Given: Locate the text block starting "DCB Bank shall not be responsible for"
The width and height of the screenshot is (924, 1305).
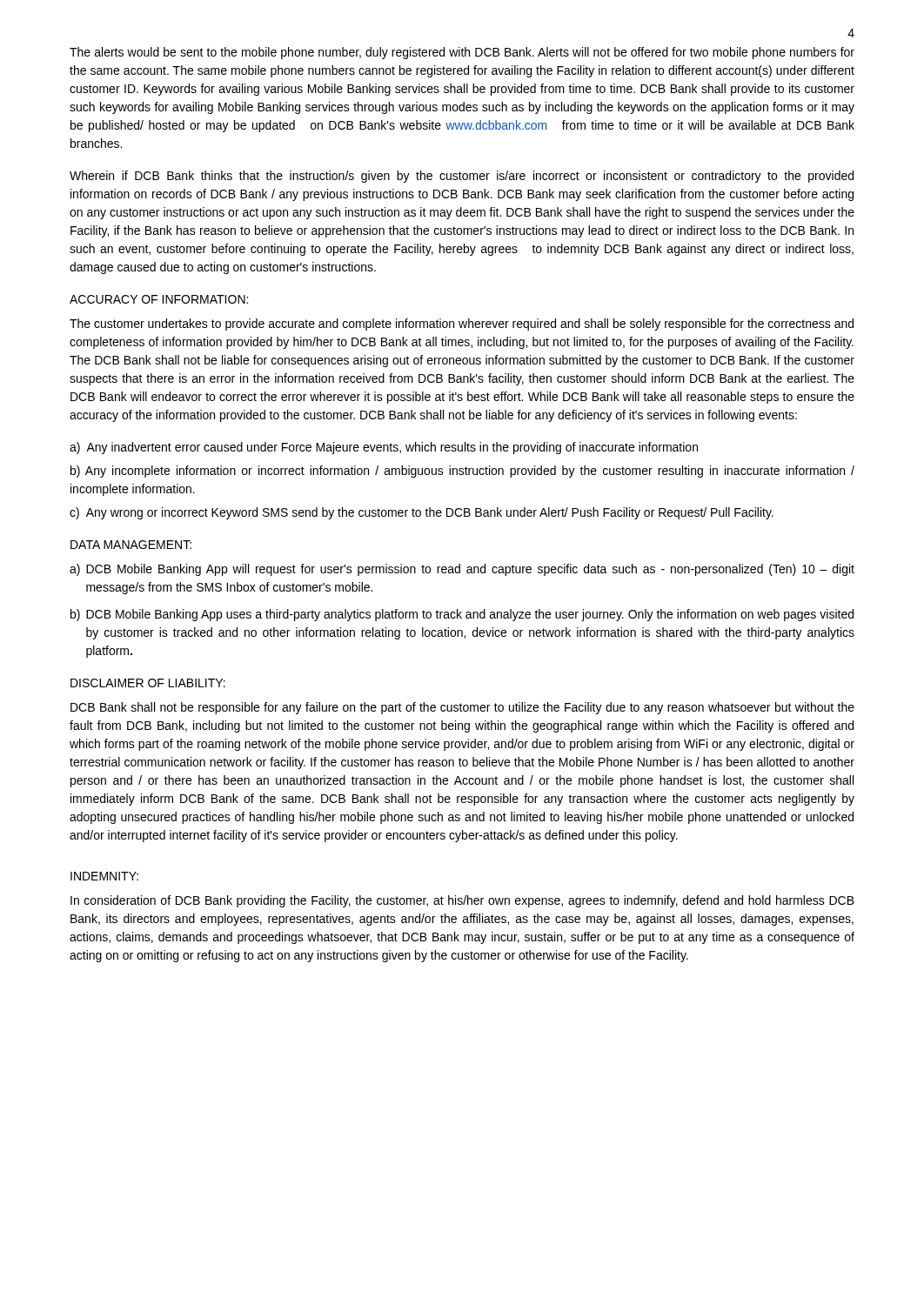Looking at the screenshot, I should click(x=462, y=771).
